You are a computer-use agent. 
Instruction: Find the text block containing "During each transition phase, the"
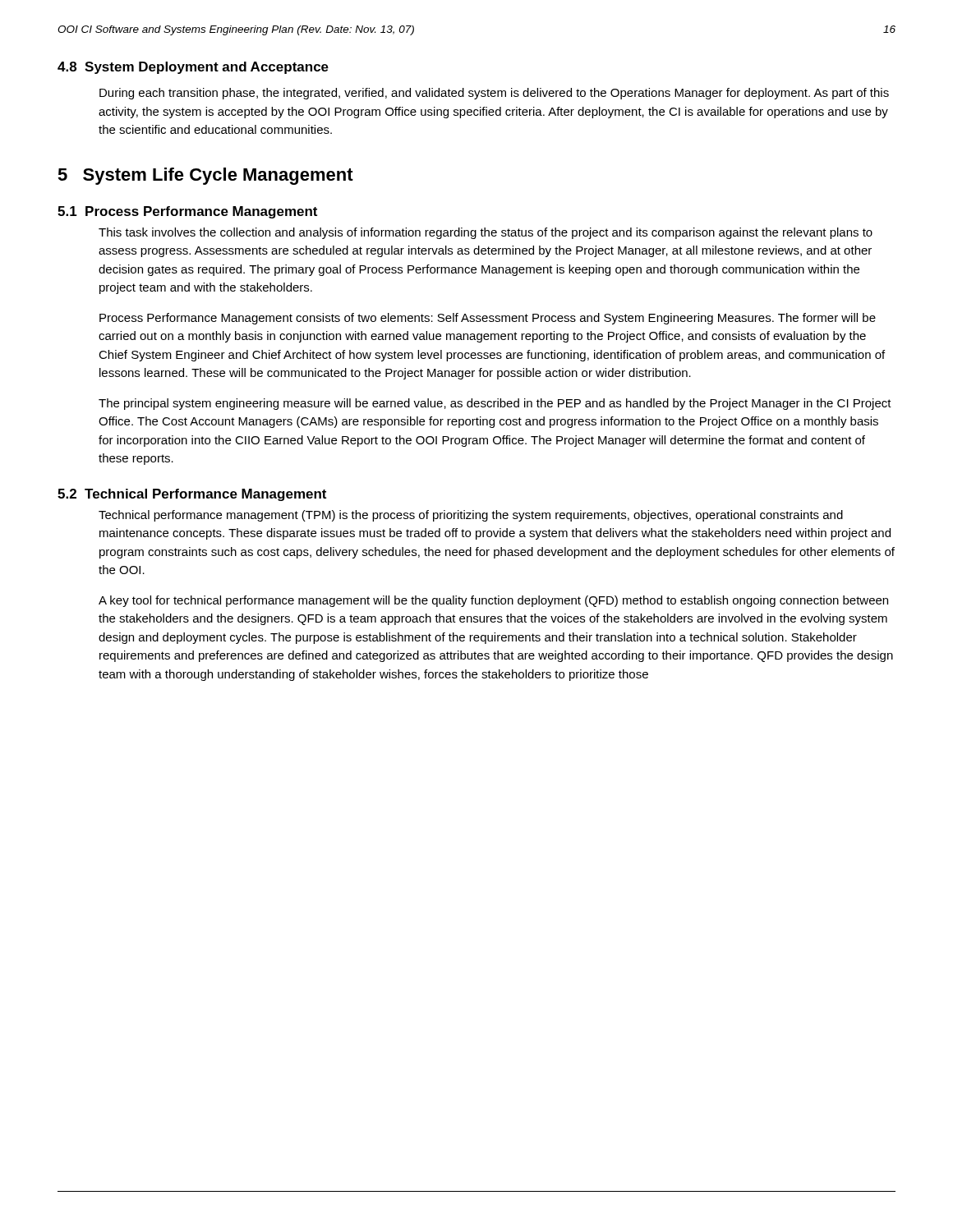click(x=494, y=111)
